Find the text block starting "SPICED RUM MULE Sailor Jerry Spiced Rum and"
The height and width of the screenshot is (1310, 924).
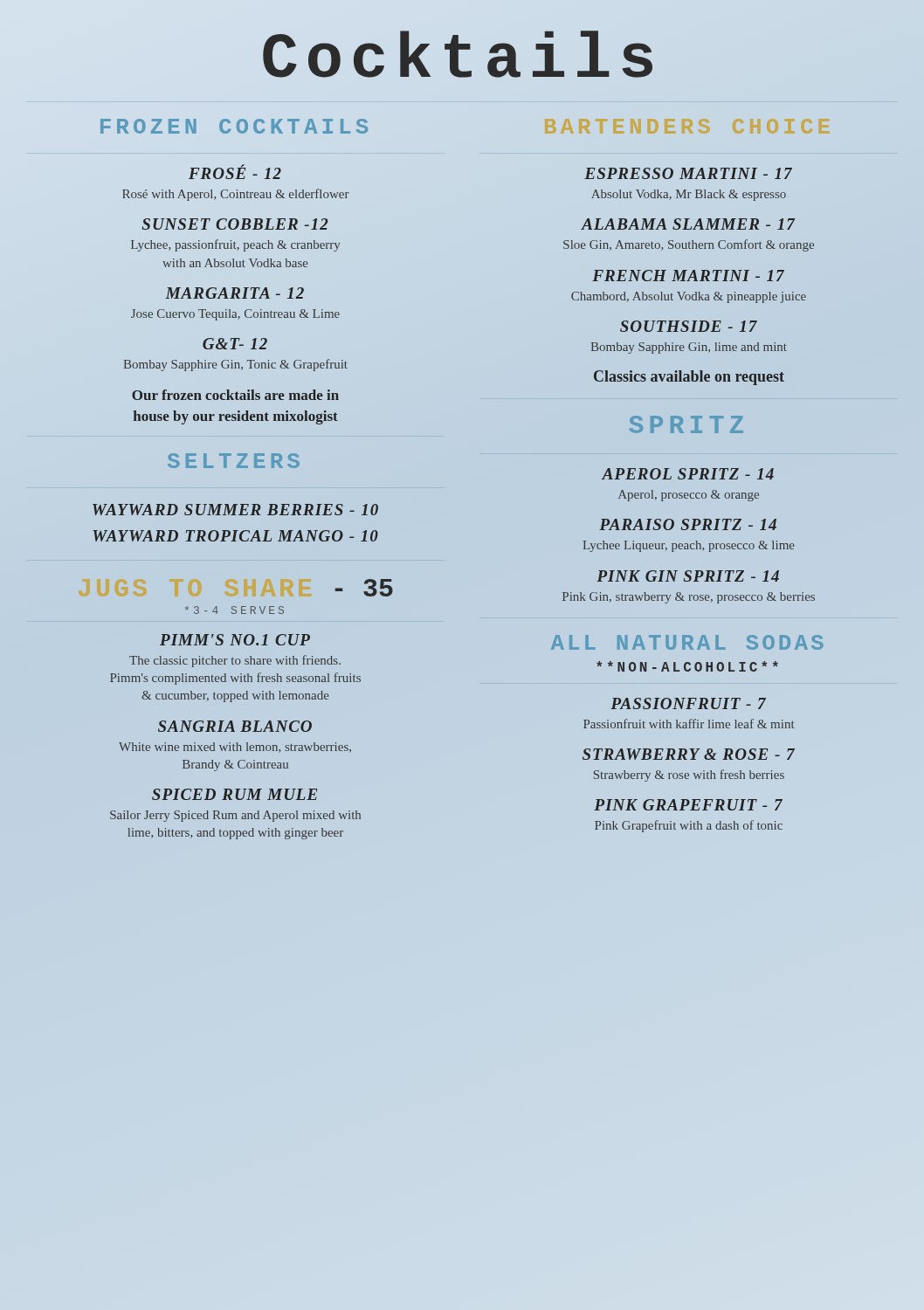tap(235, 813)
